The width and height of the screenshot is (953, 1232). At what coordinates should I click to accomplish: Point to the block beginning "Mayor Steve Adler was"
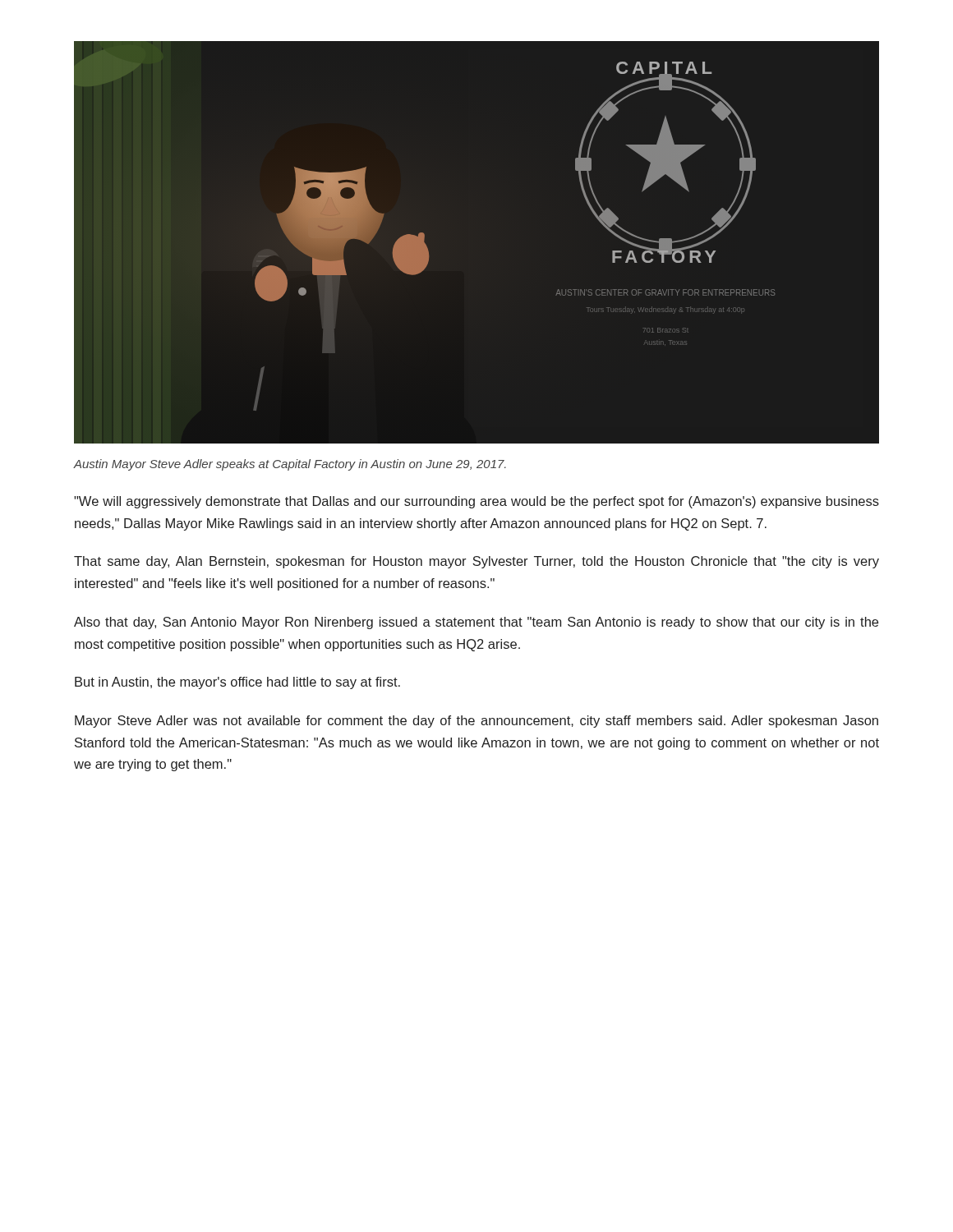pyautogui.click(x=476, y=742)
